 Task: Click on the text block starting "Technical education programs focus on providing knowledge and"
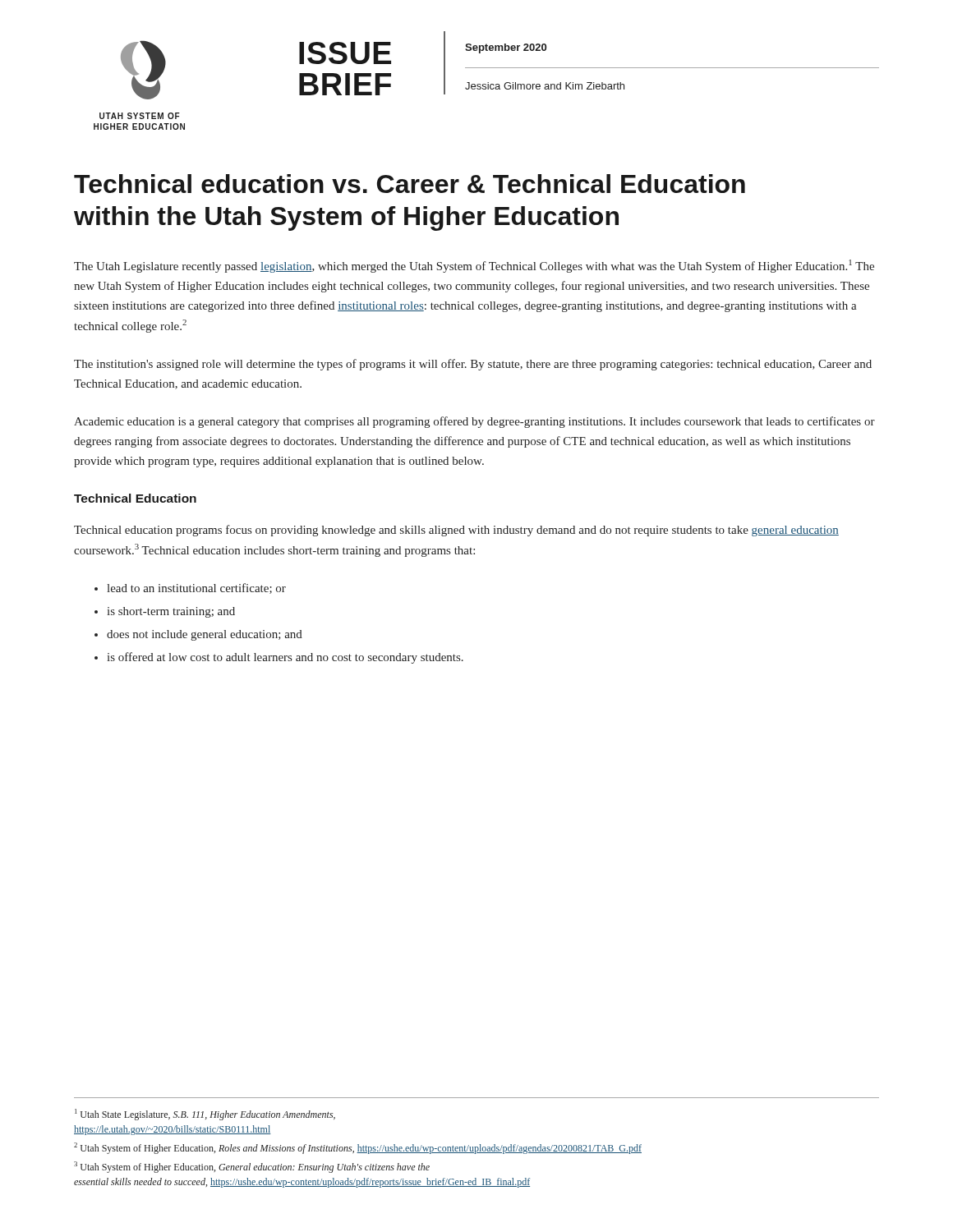(456, 540)
